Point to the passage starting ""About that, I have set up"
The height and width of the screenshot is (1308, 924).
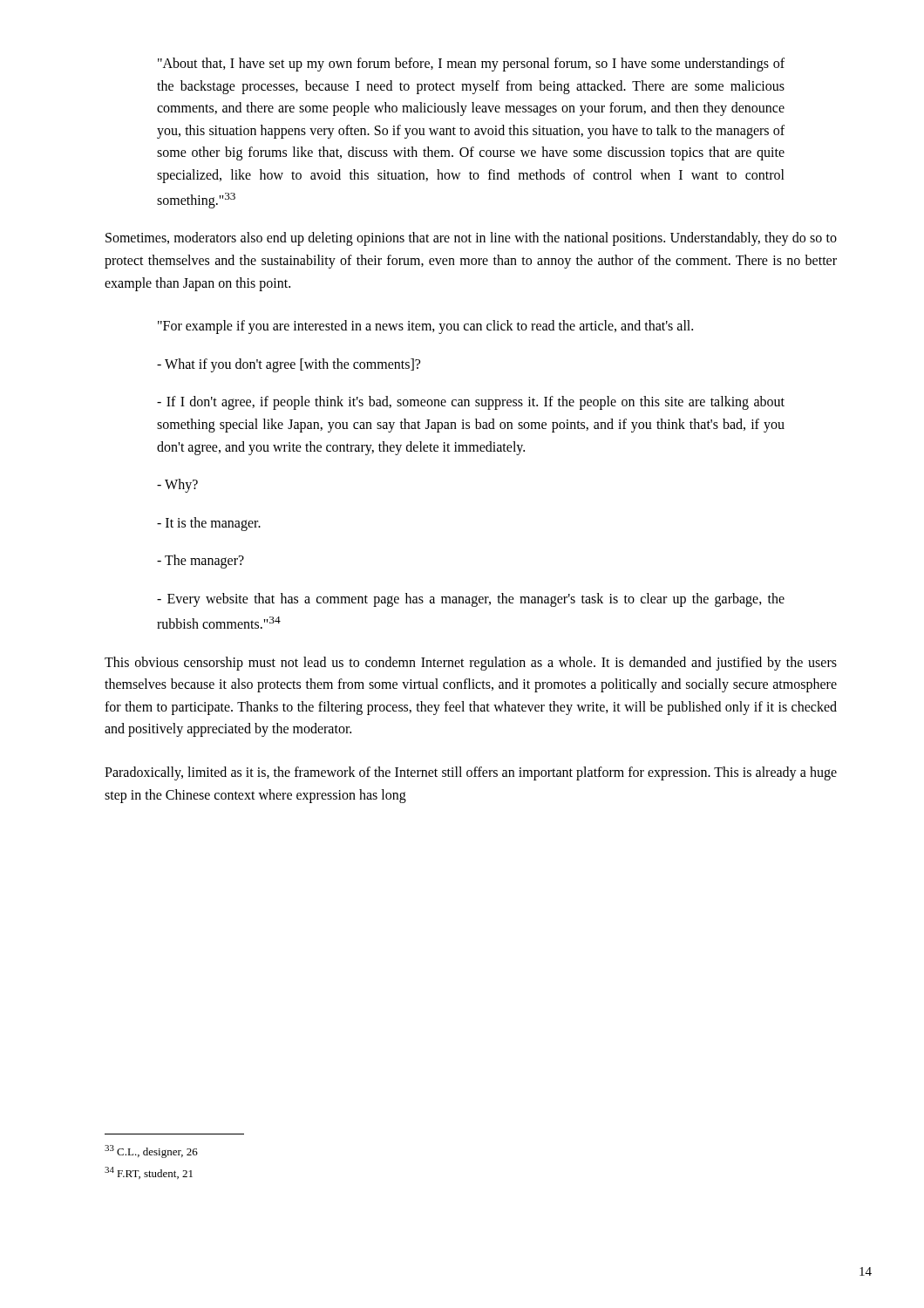click(x=471, y=132)
